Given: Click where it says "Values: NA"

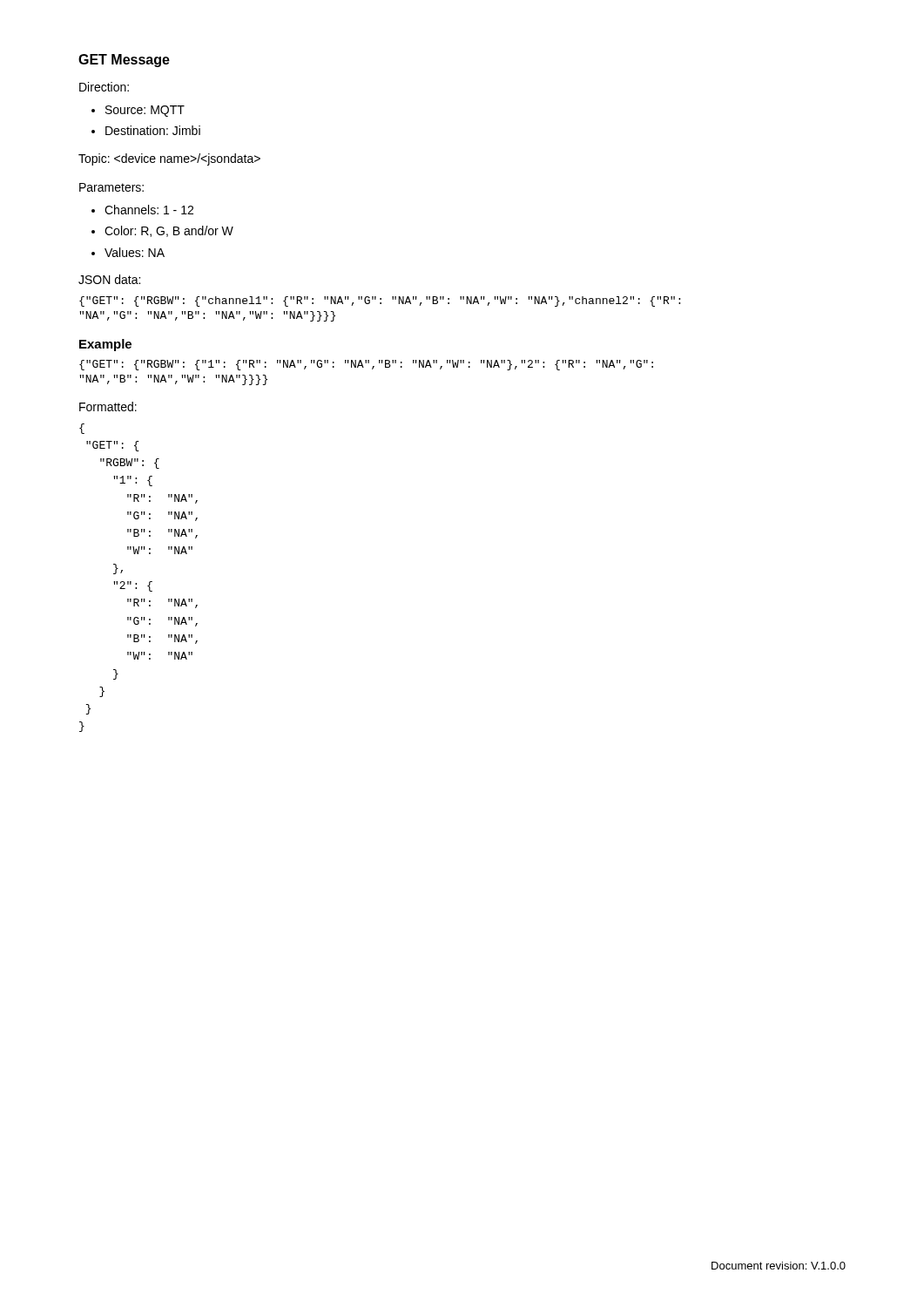Looking at the screenshot, I should 135,252.
